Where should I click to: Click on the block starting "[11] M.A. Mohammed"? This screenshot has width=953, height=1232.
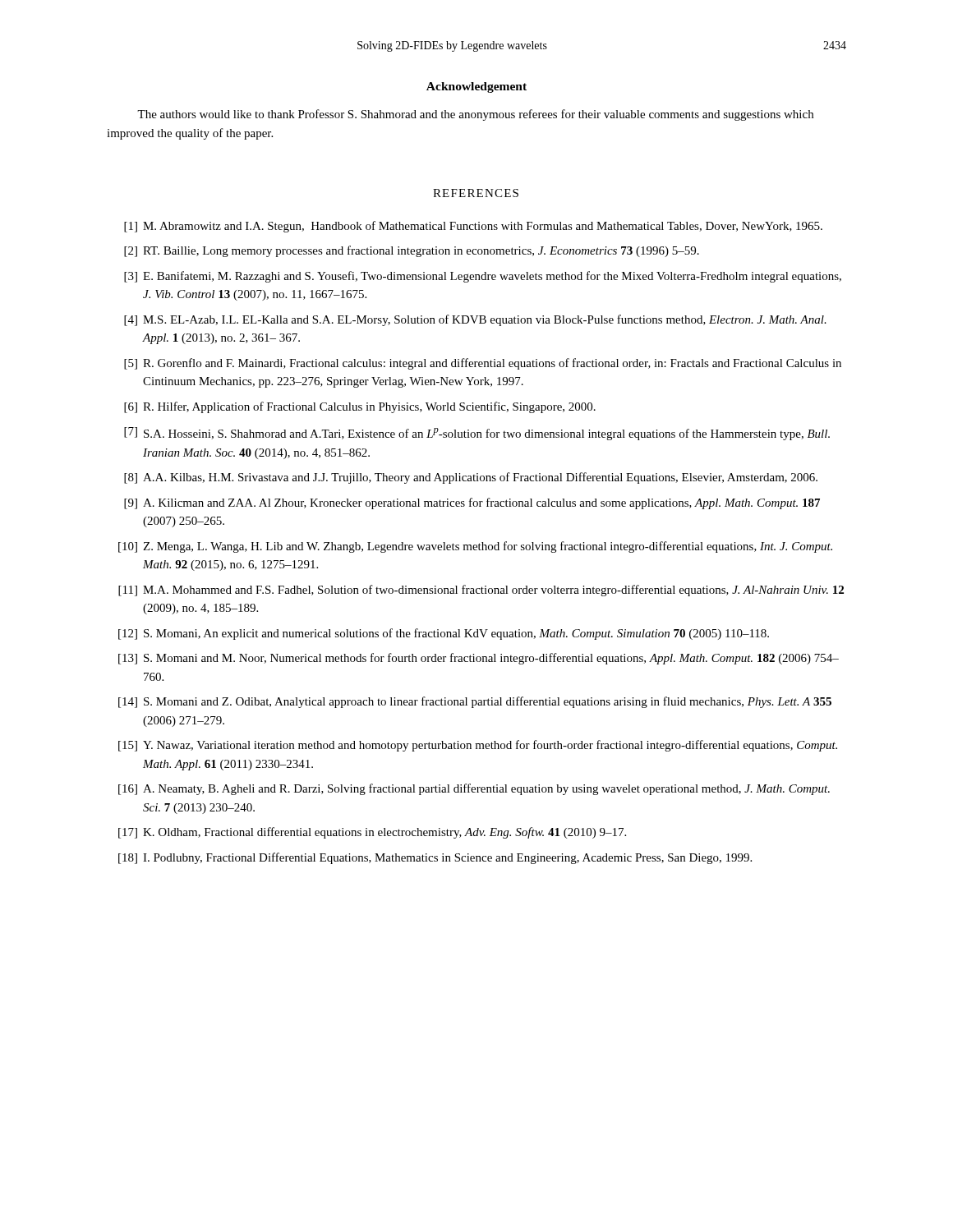[x=476, y=599]
